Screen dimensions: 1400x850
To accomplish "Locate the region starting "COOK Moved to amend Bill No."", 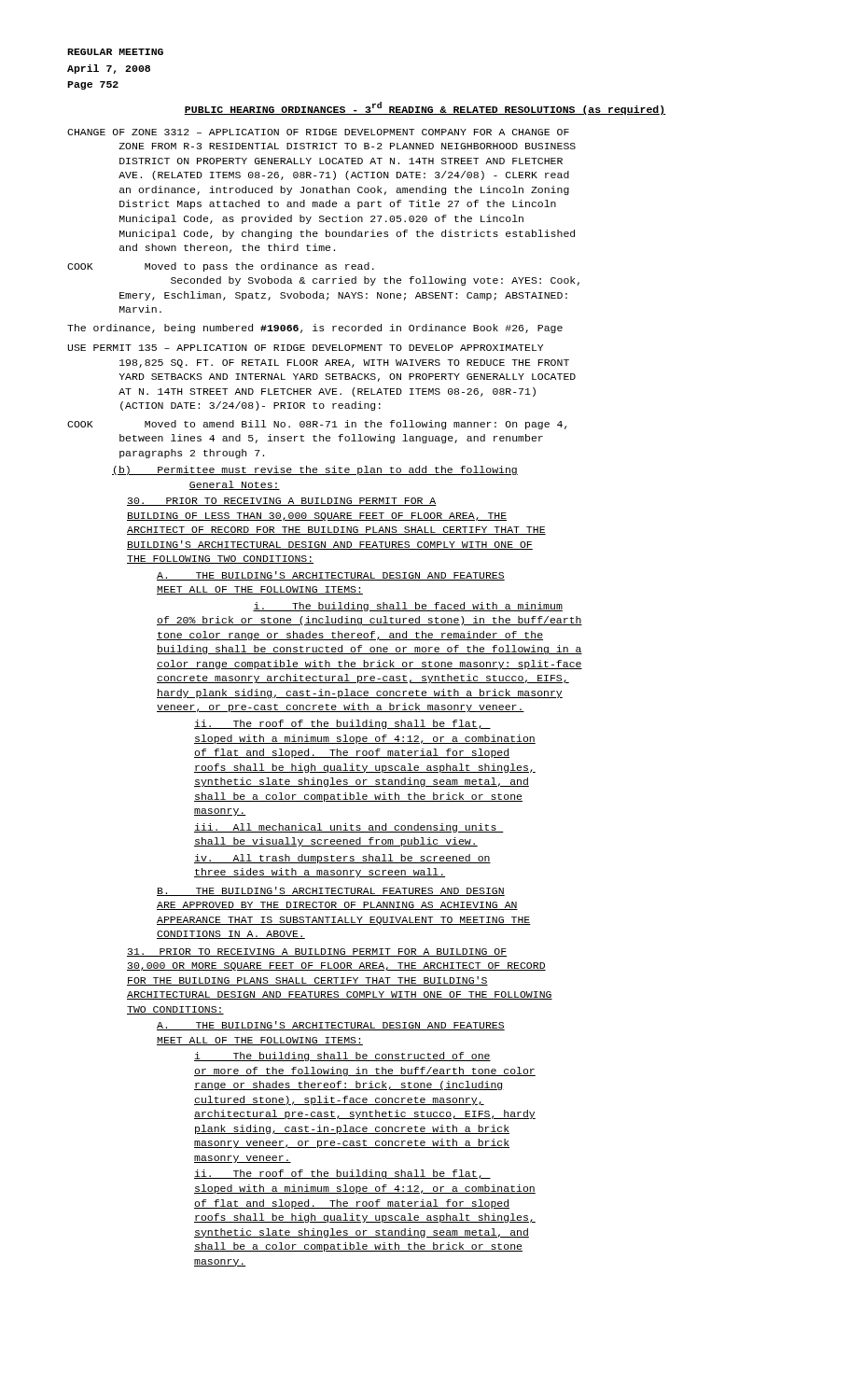I will [x=318, y=438].
